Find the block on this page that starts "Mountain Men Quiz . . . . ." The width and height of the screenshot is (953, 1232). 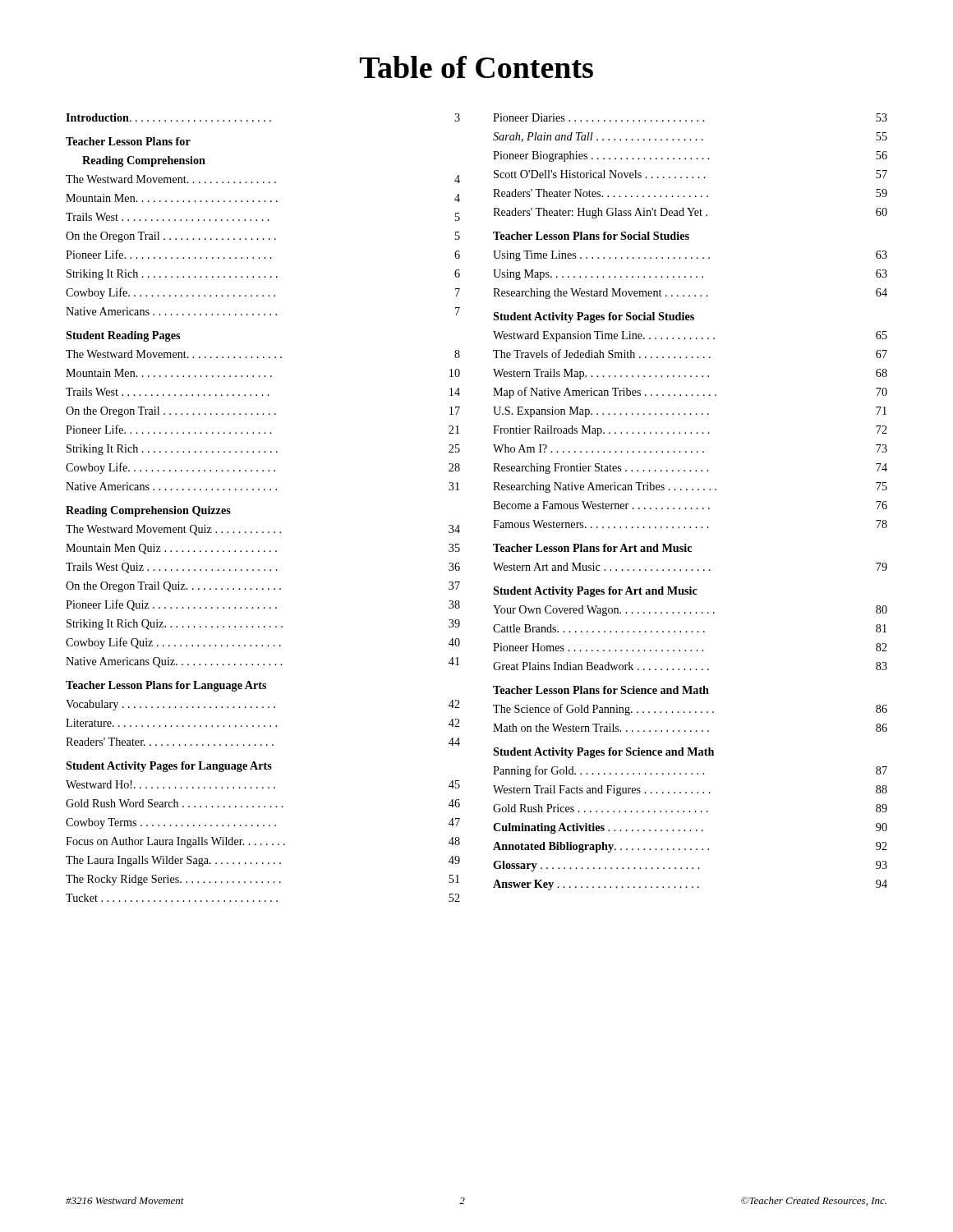(x=263, y=548)
